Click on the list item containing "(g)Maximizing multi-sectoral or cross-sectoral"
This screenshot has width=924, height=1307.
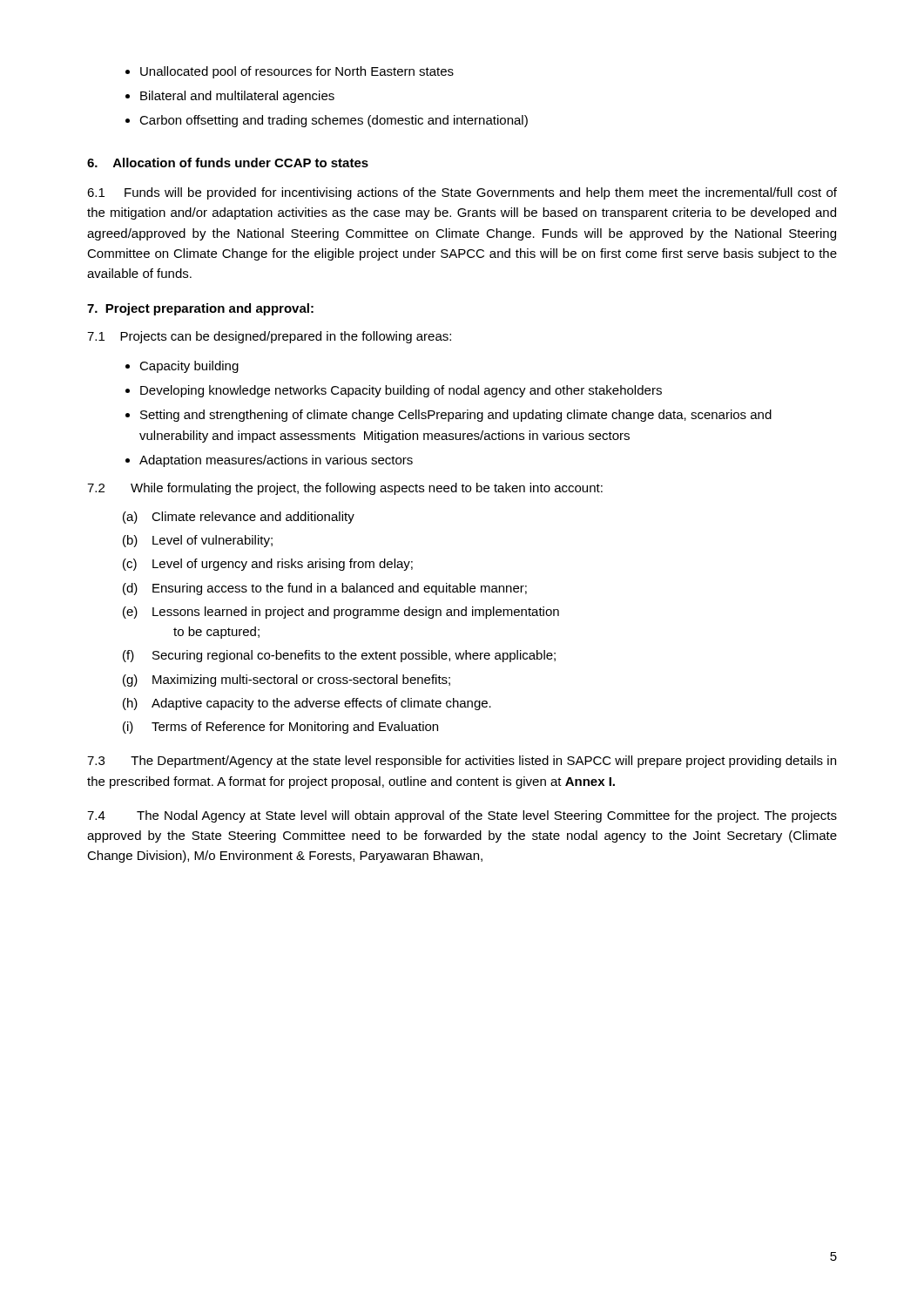pyautogui.click(x=287, y=679)
